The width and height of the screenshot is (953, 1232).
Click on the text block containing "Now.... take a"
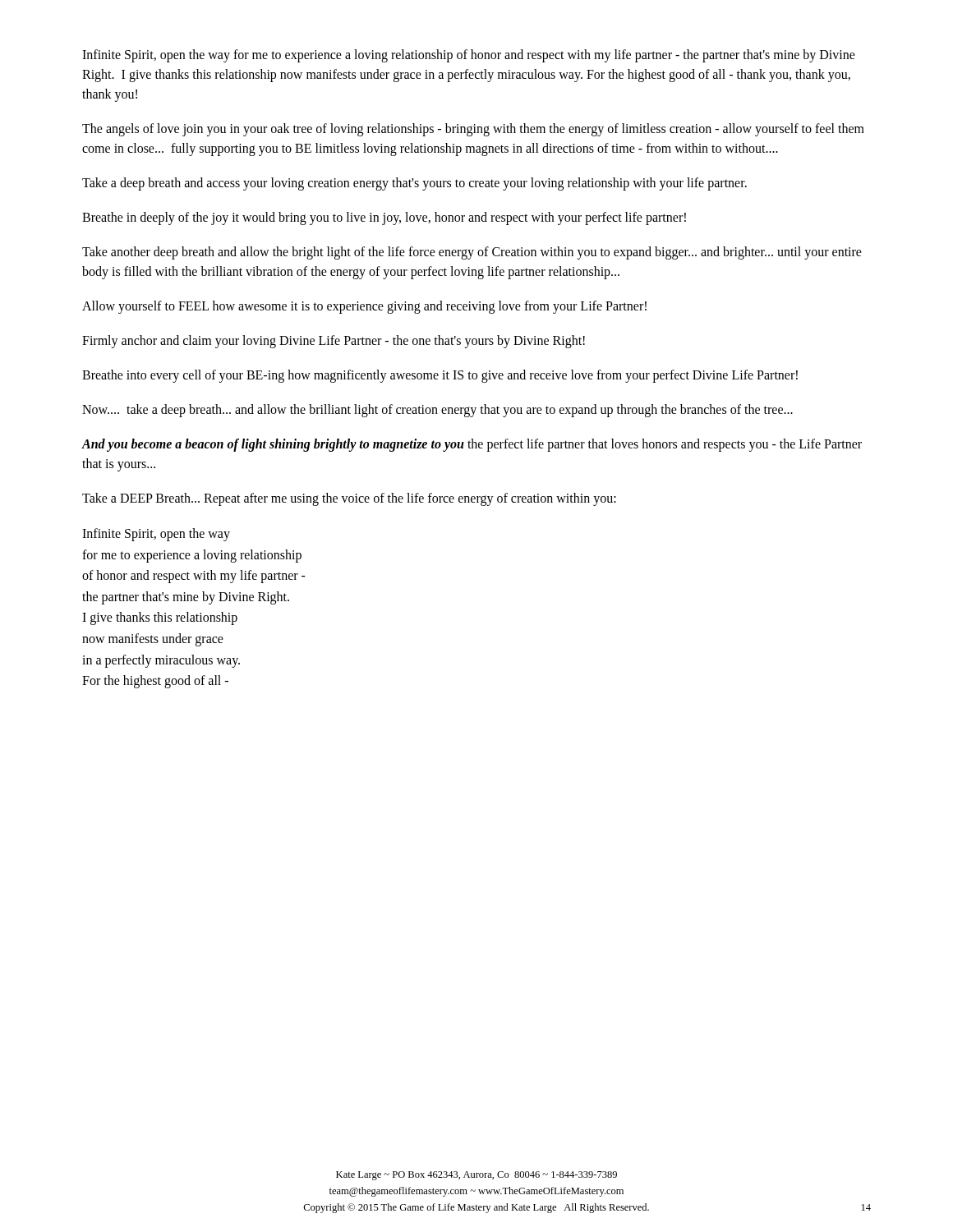click(438, 409)
